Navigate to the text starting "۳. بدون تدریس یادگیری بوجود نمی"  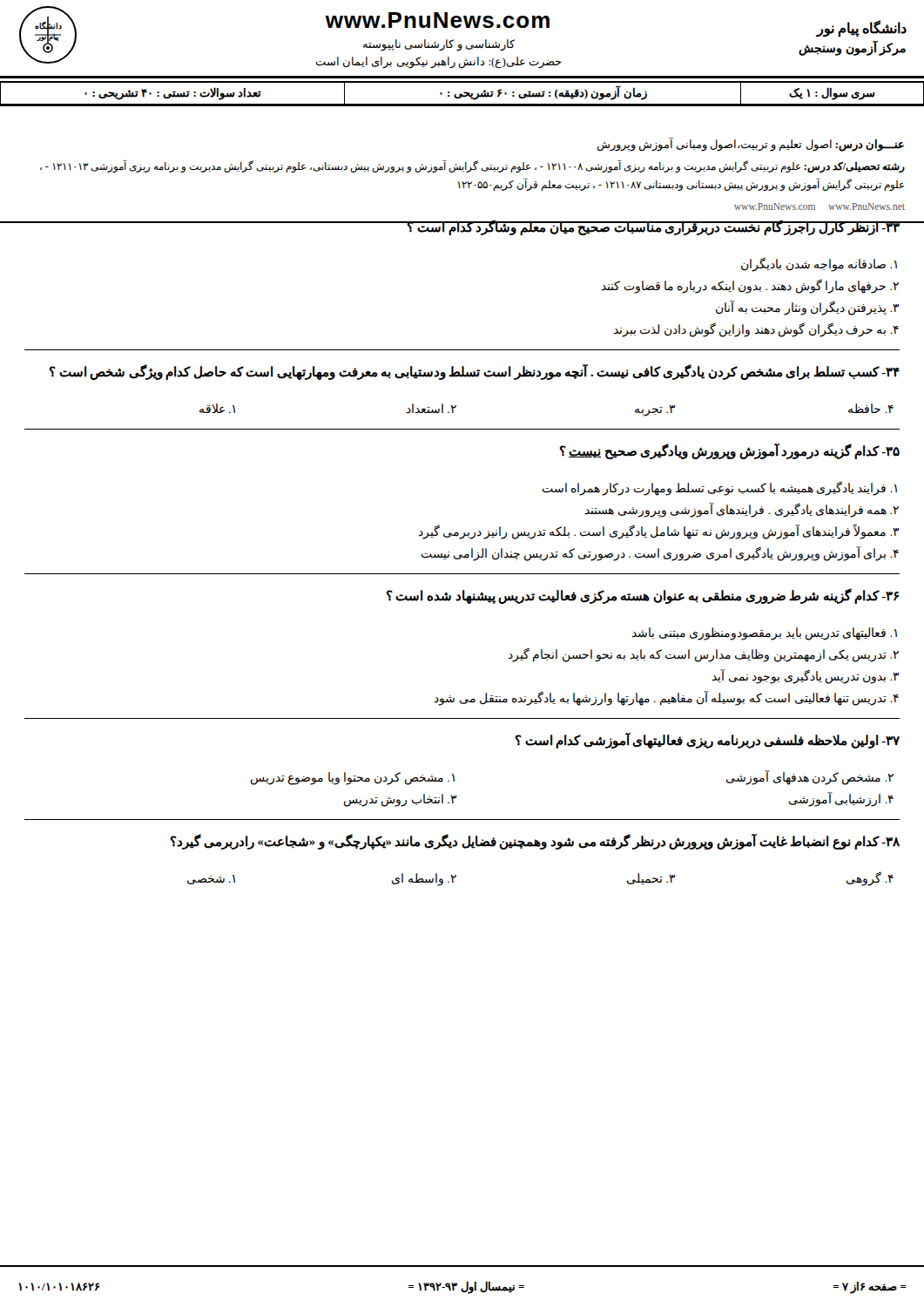coord(806,677)
